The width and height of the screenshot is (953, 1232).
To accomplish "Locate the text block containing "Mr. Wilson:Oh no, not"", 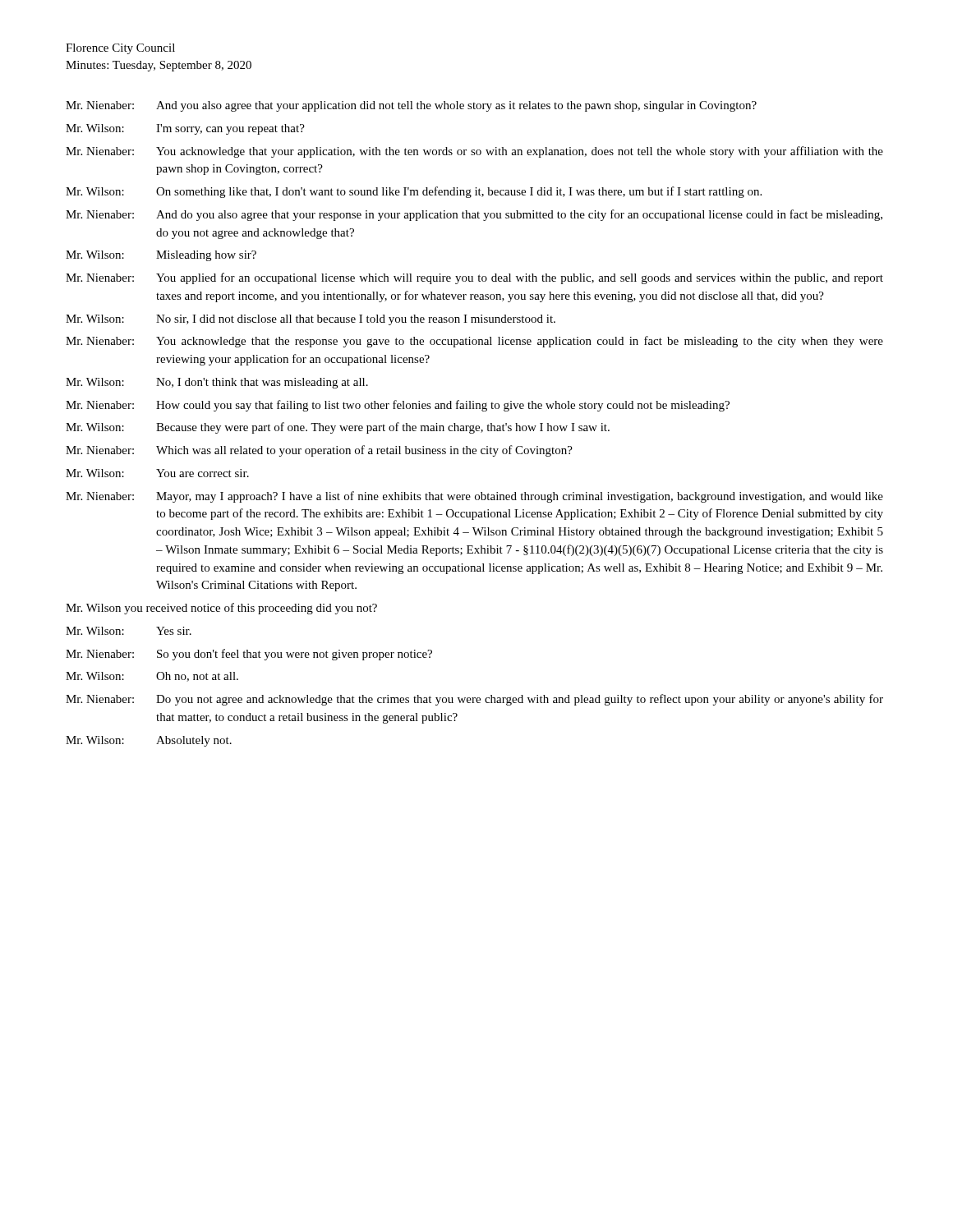I will point(93,676).
